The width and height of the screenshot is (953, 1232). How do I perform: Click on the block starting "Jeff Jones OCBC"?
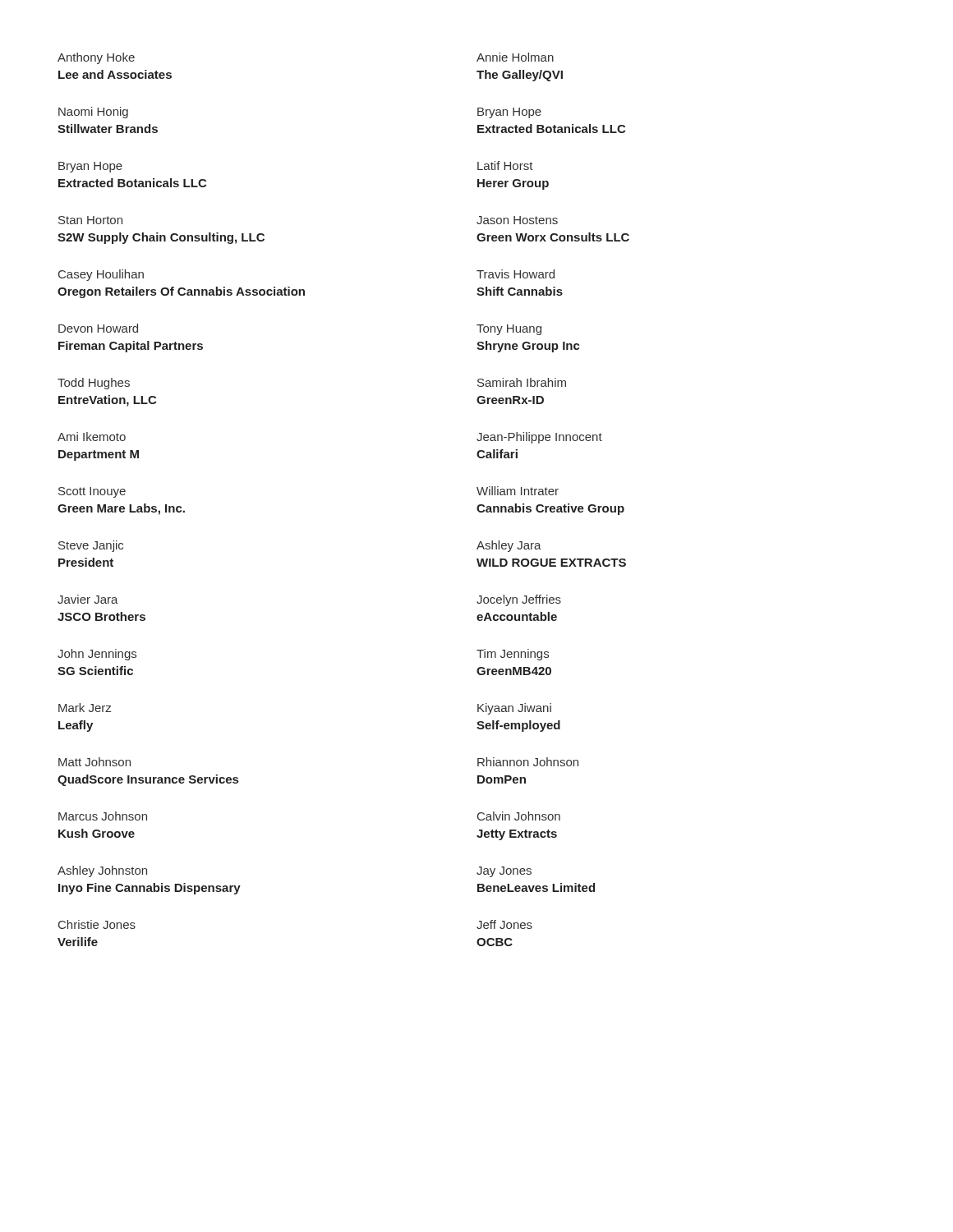(x=504, y=924)
